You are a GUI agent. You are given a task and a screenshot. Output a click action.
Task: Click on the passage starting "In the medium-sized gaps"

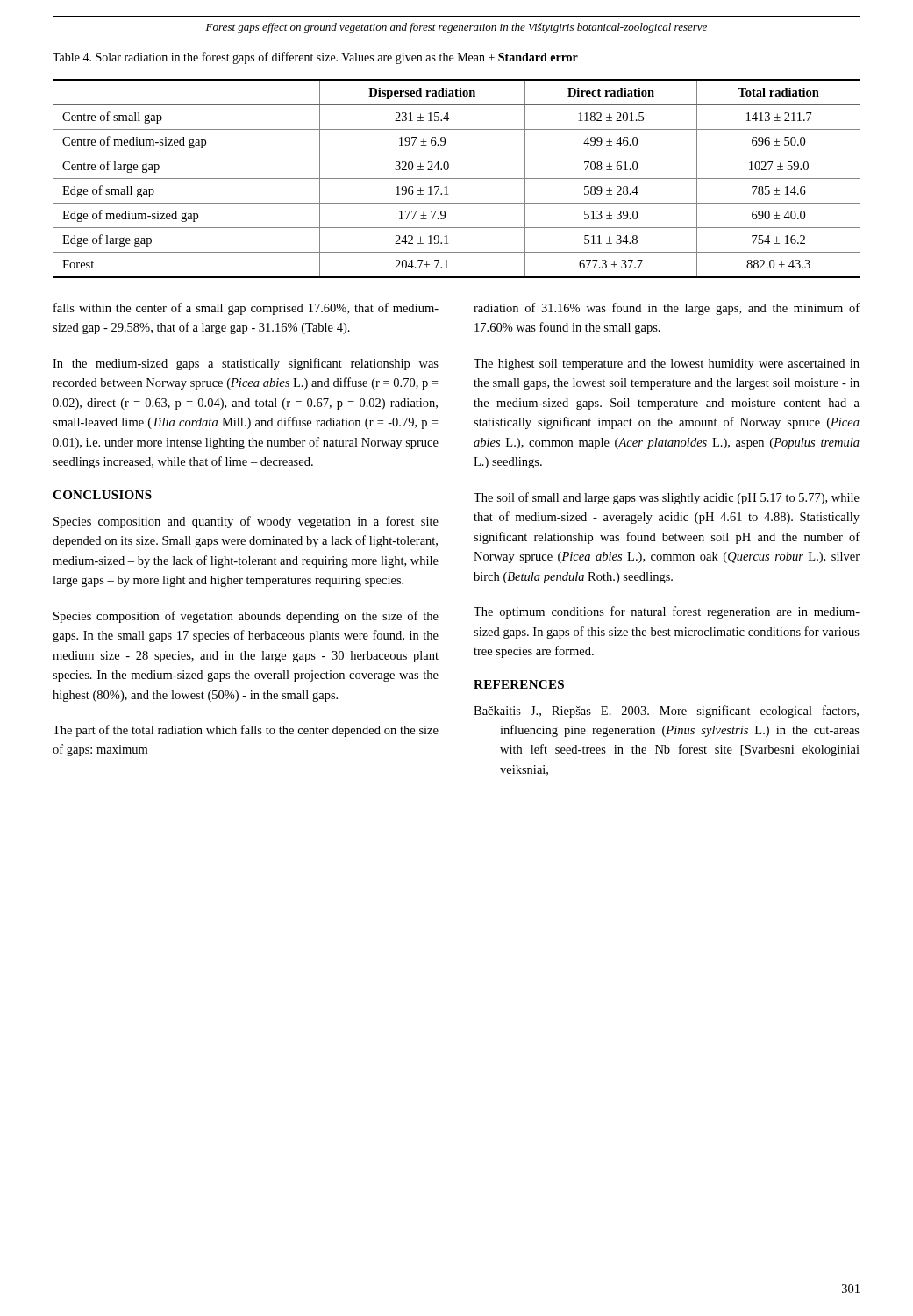pyautogui.click(x=246, y=412)
